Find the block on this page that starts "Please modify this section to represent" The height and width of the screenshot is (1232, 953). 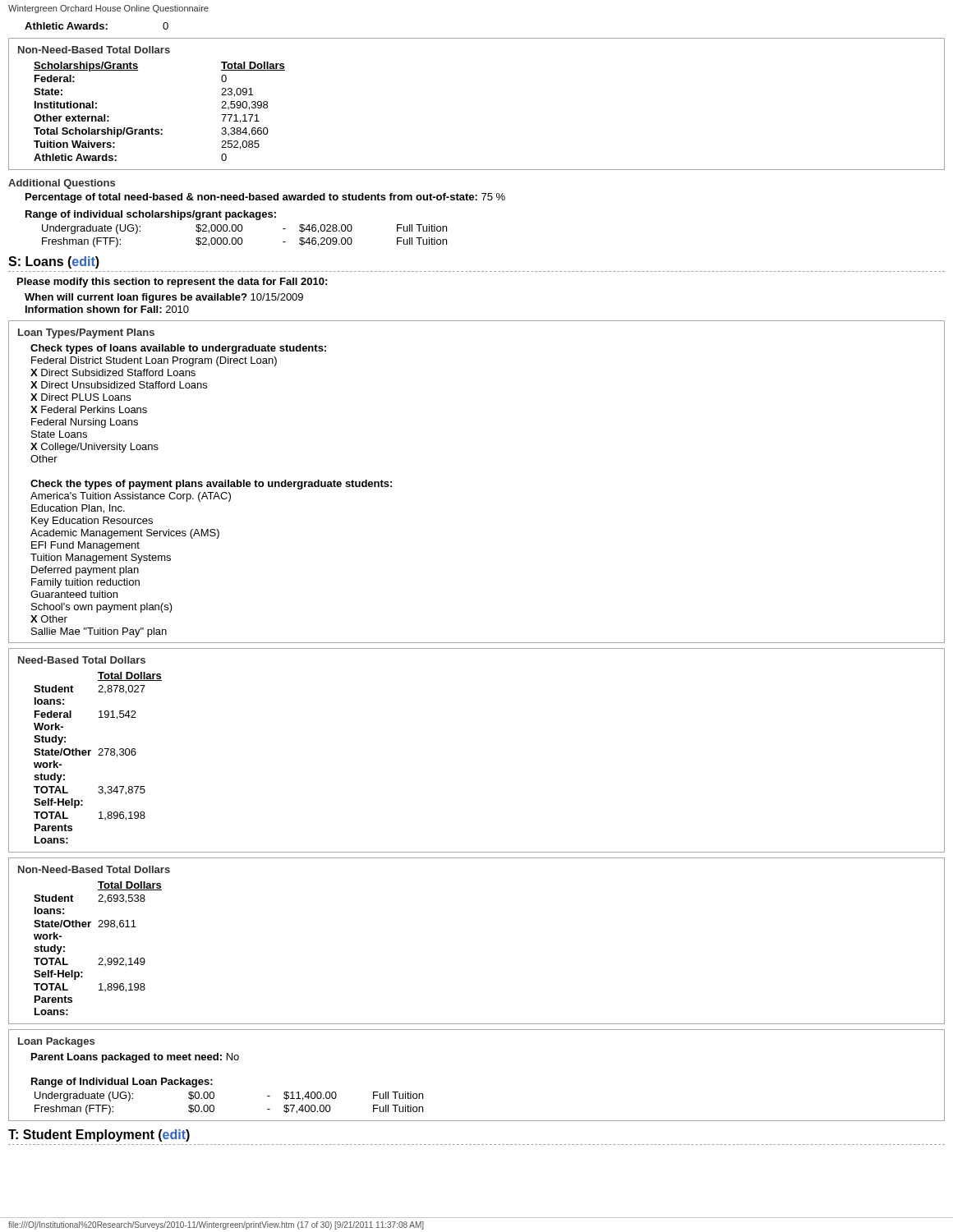[x=172, y=281]
